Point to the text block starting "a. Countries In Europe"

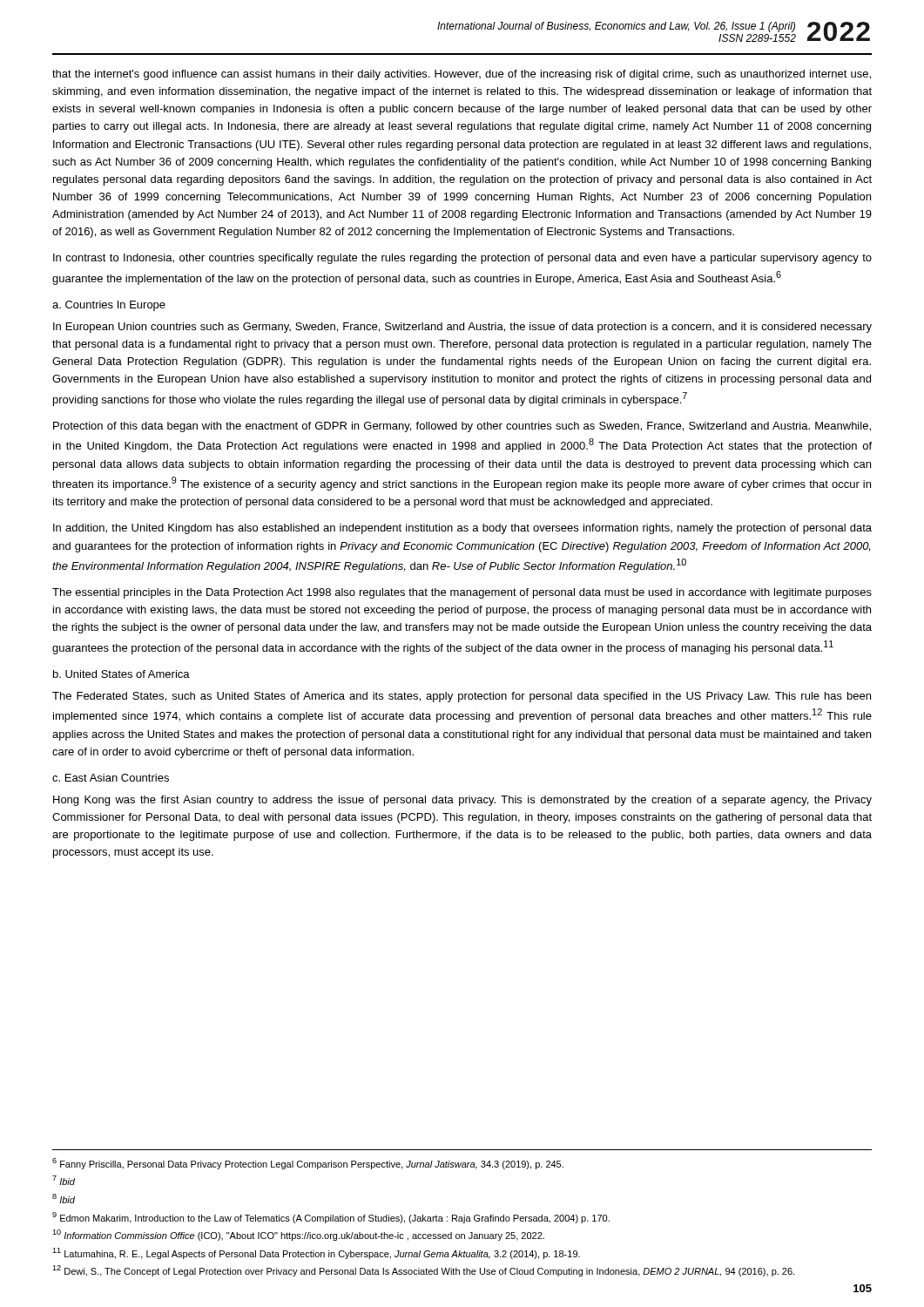(x=109, y=305)
